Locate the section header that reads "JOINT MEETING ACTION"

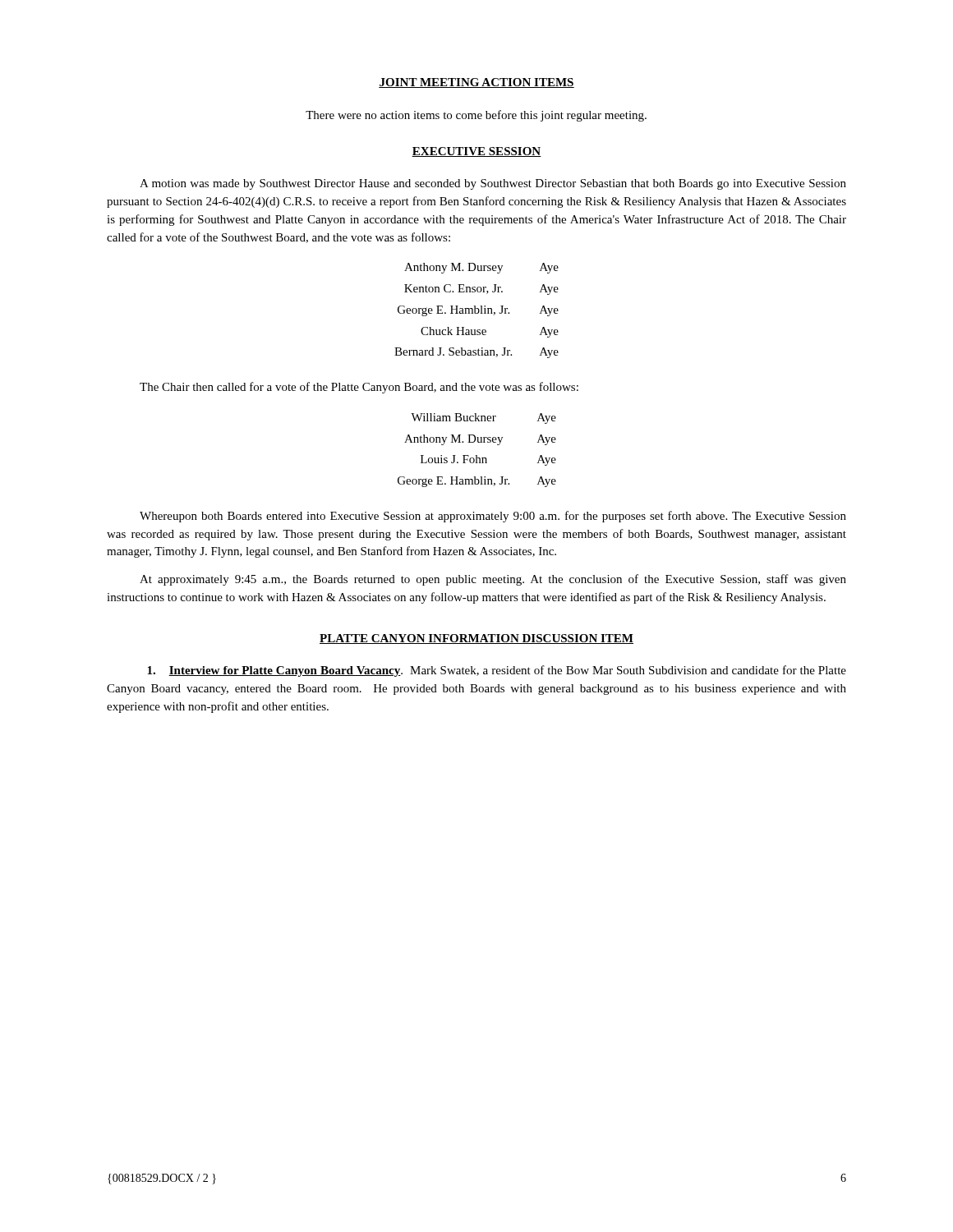476,82
